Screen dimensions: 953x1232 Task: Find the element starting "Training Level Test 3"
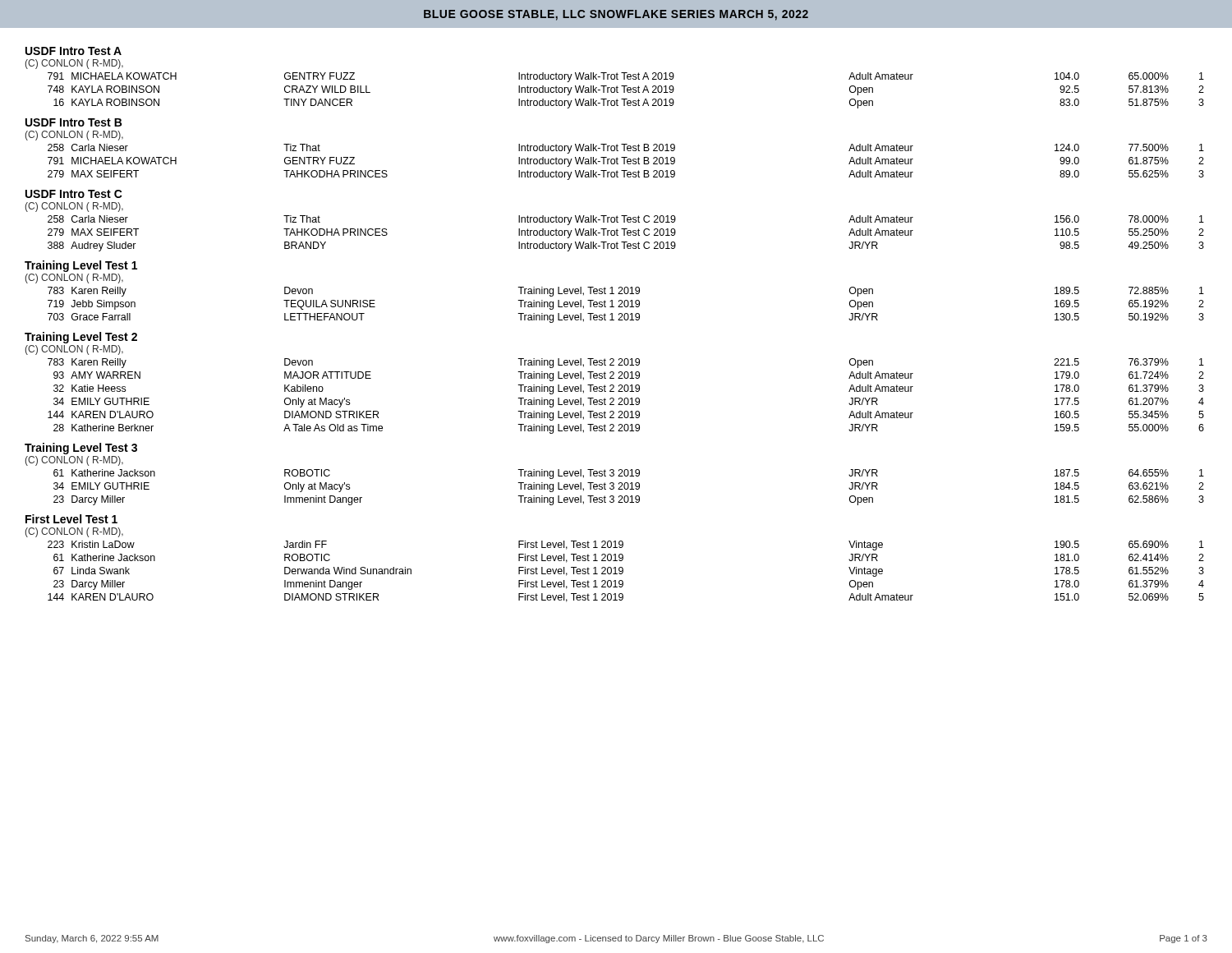pos(81,448)
